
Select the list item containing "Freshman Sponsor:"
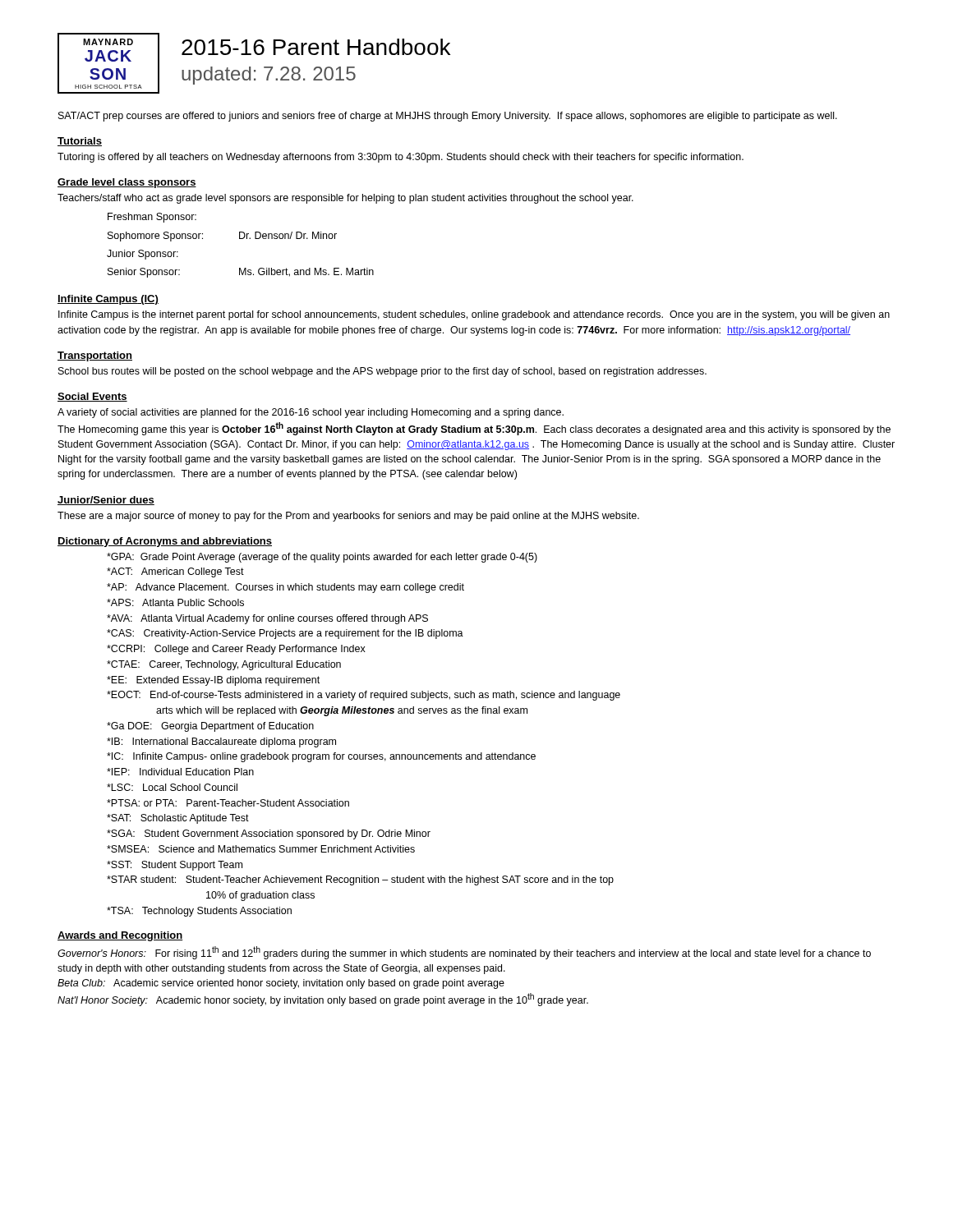(152, 218)
